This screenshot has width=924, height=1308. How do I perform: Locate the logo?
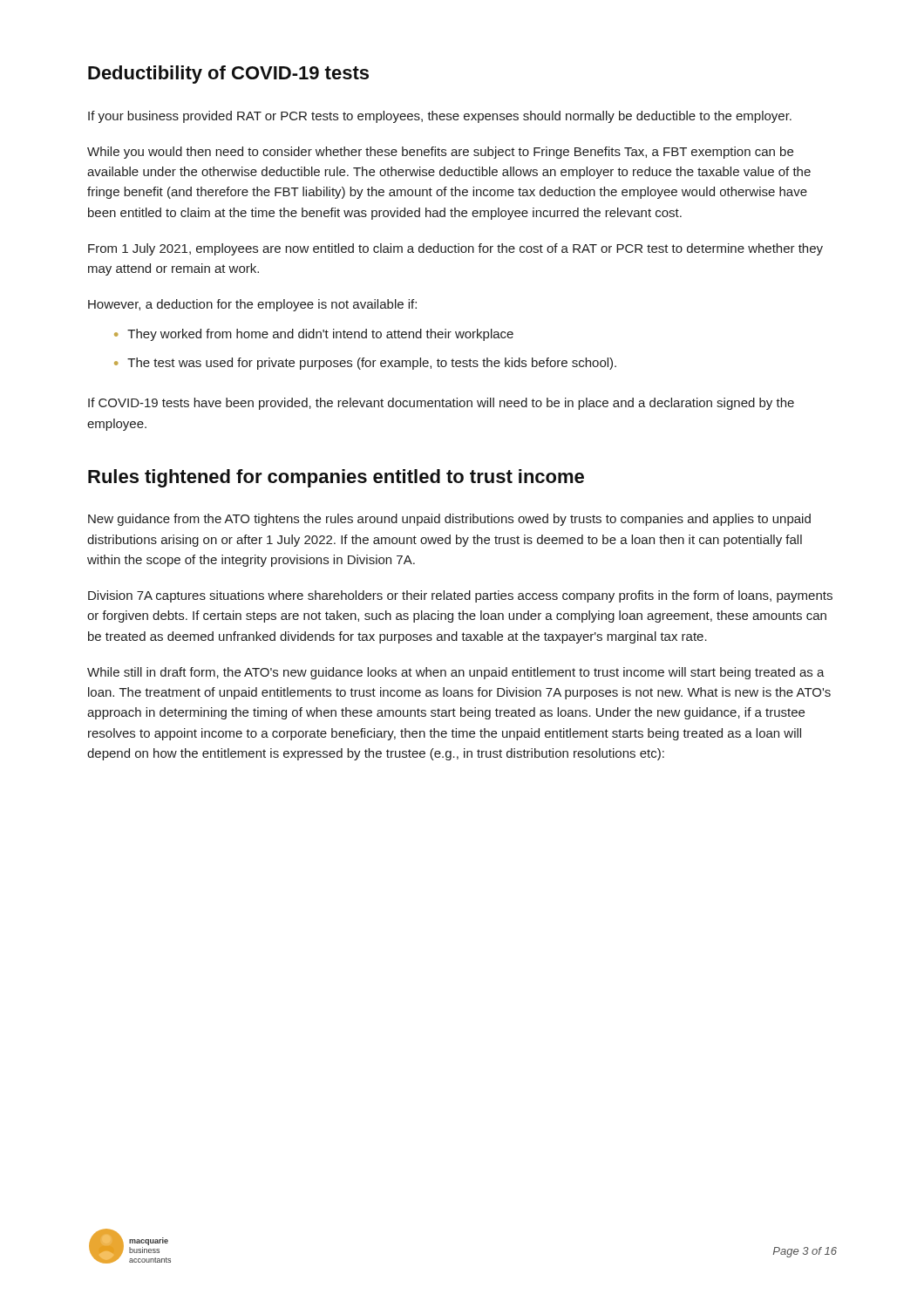click(135, 1246)
